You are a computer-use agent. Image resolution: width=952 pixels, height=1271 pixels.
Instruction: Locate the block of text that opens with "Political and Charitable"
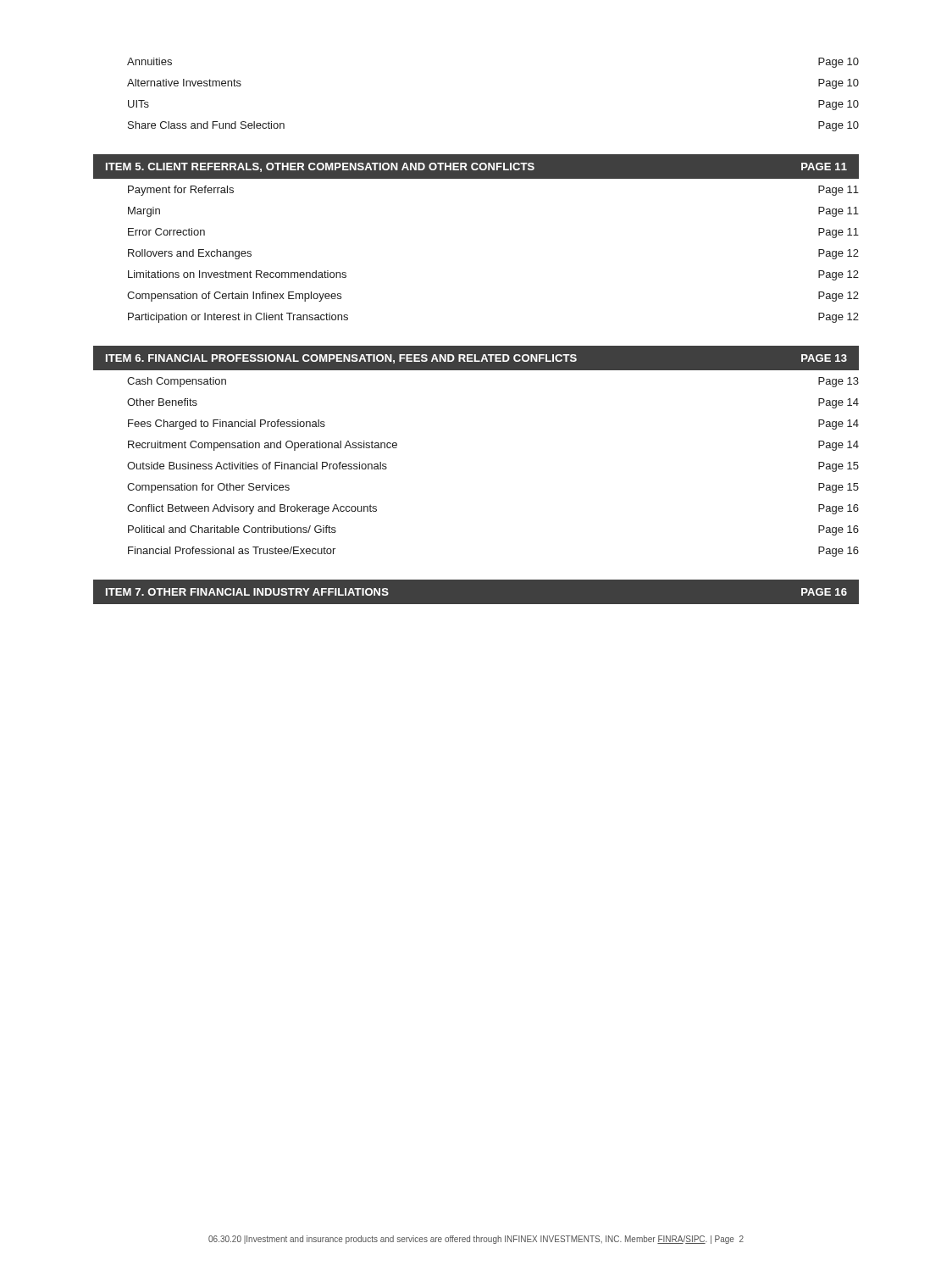click(232, 530)
